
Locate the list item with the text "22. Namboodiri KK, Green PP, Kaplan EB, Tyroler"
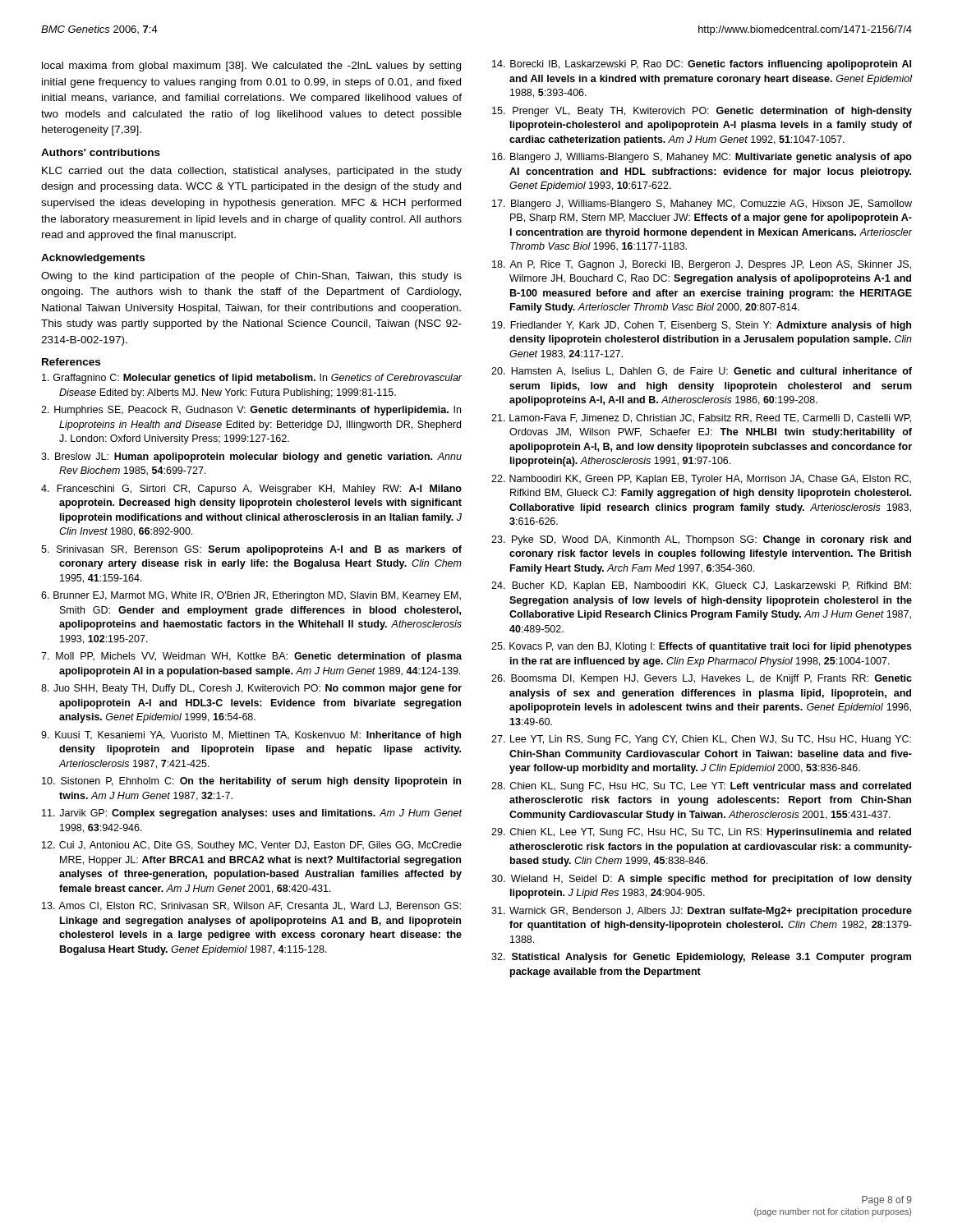702,500
